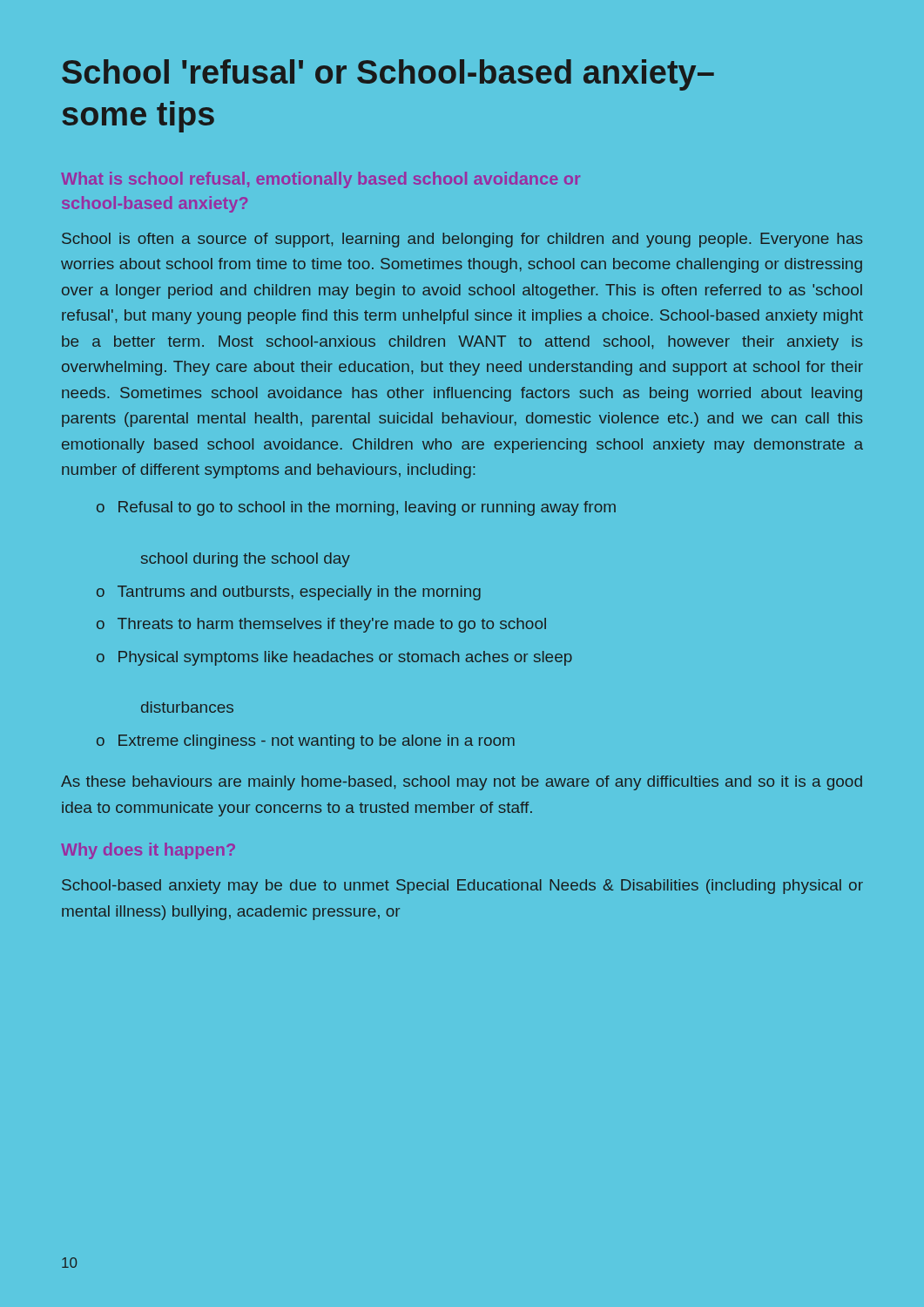The image size is (924, 1307).
Task: Find the text block that reads "School-based anxiety may be due to unmet"
Action: point(462,898)
